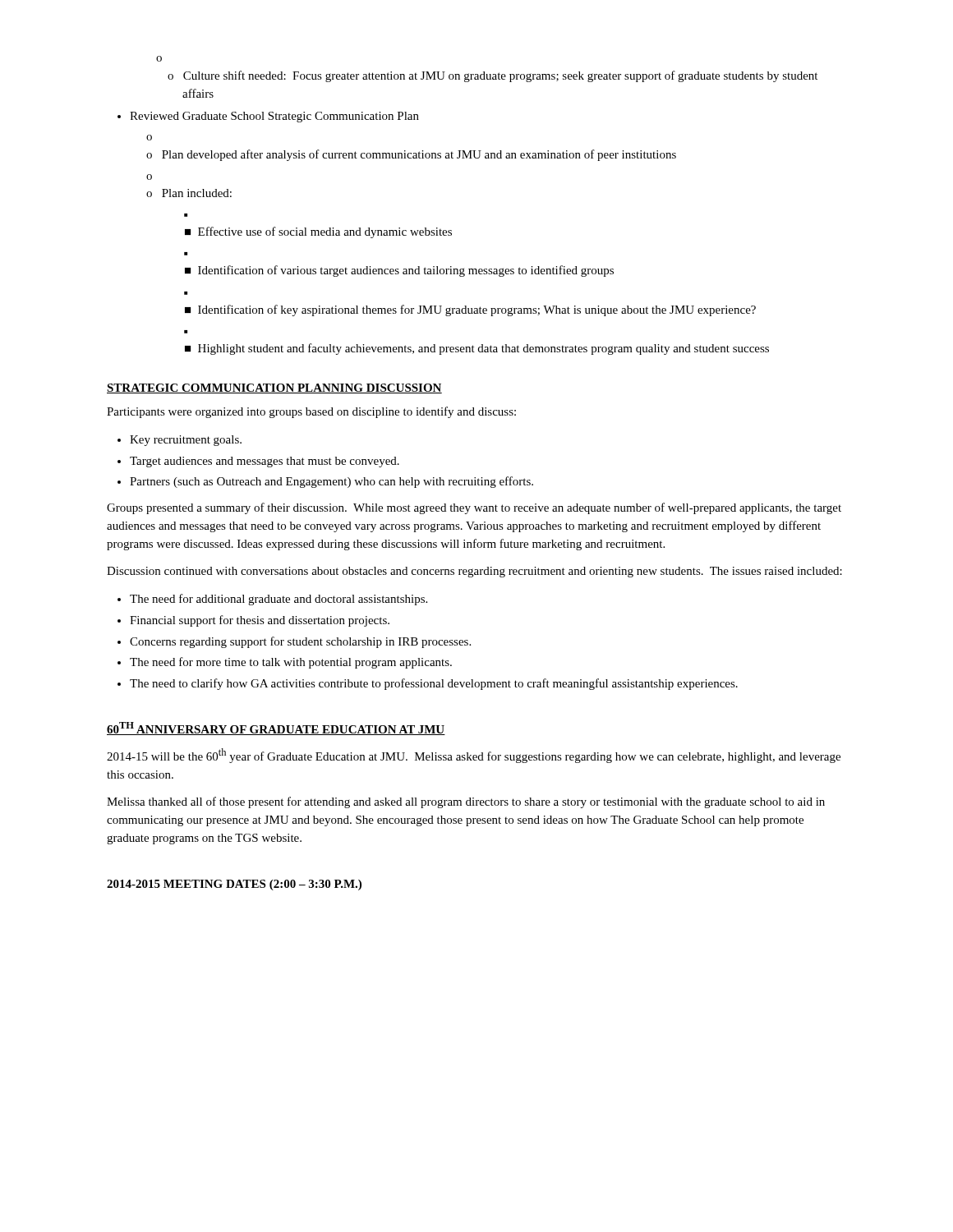Locate the block of text that opens with "■ Highlight student and faculty achievements,"
Viewport: 953px width, 1232px height.
483,348
